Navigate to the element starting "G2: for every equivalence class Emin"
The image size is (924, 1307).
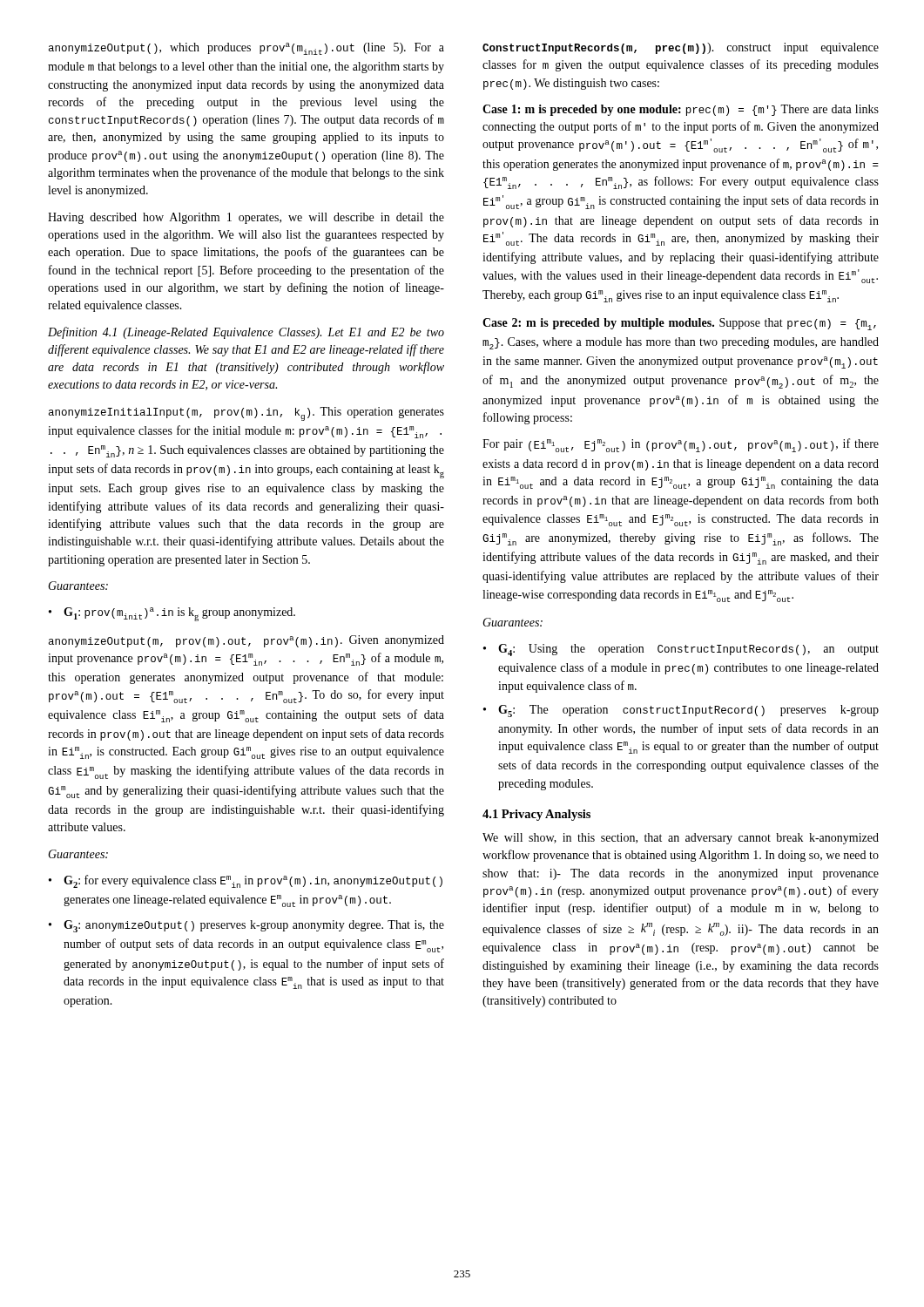tap(246, 941)
